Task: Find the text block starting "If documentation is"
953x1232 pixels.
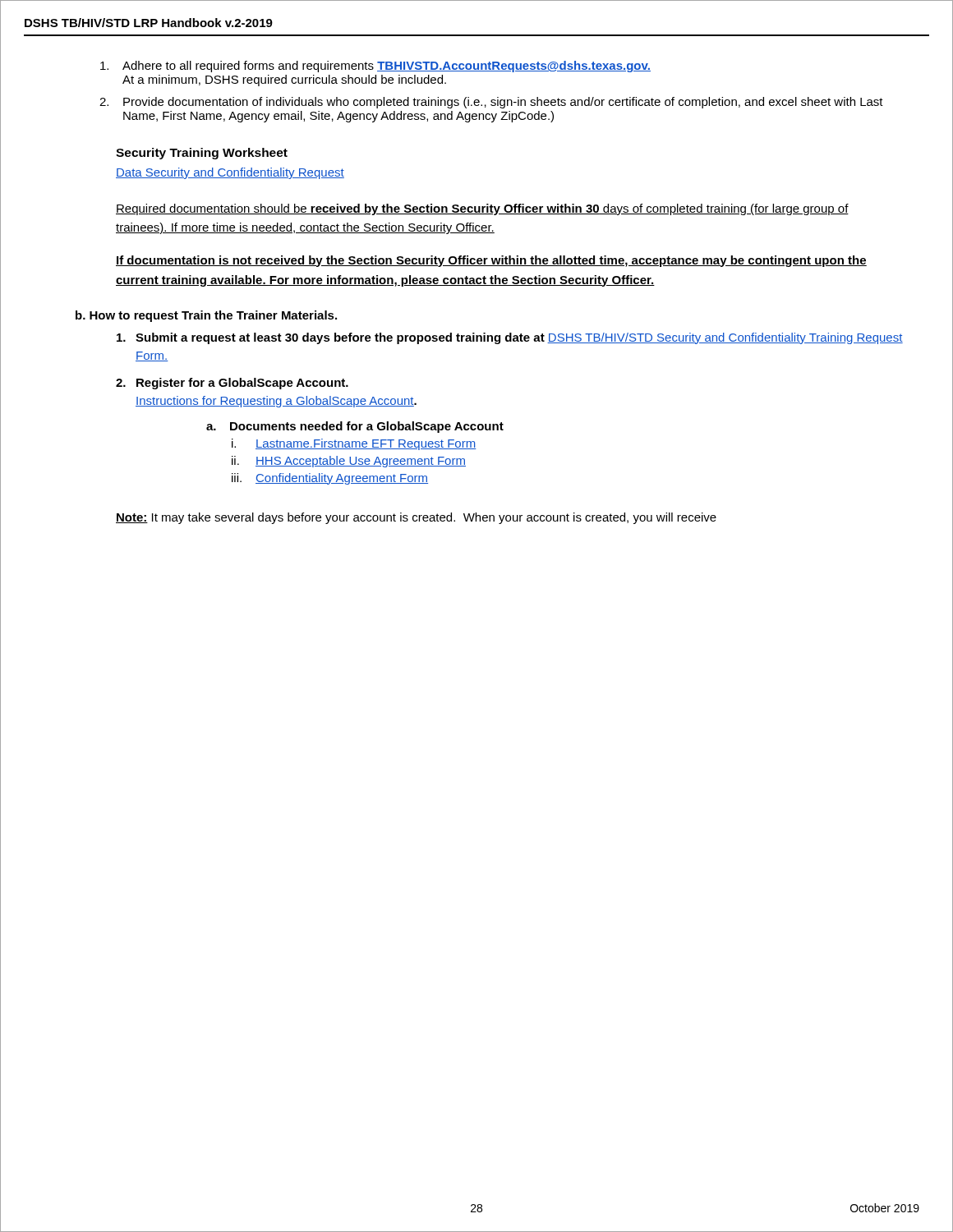Action: click(491, 269)
